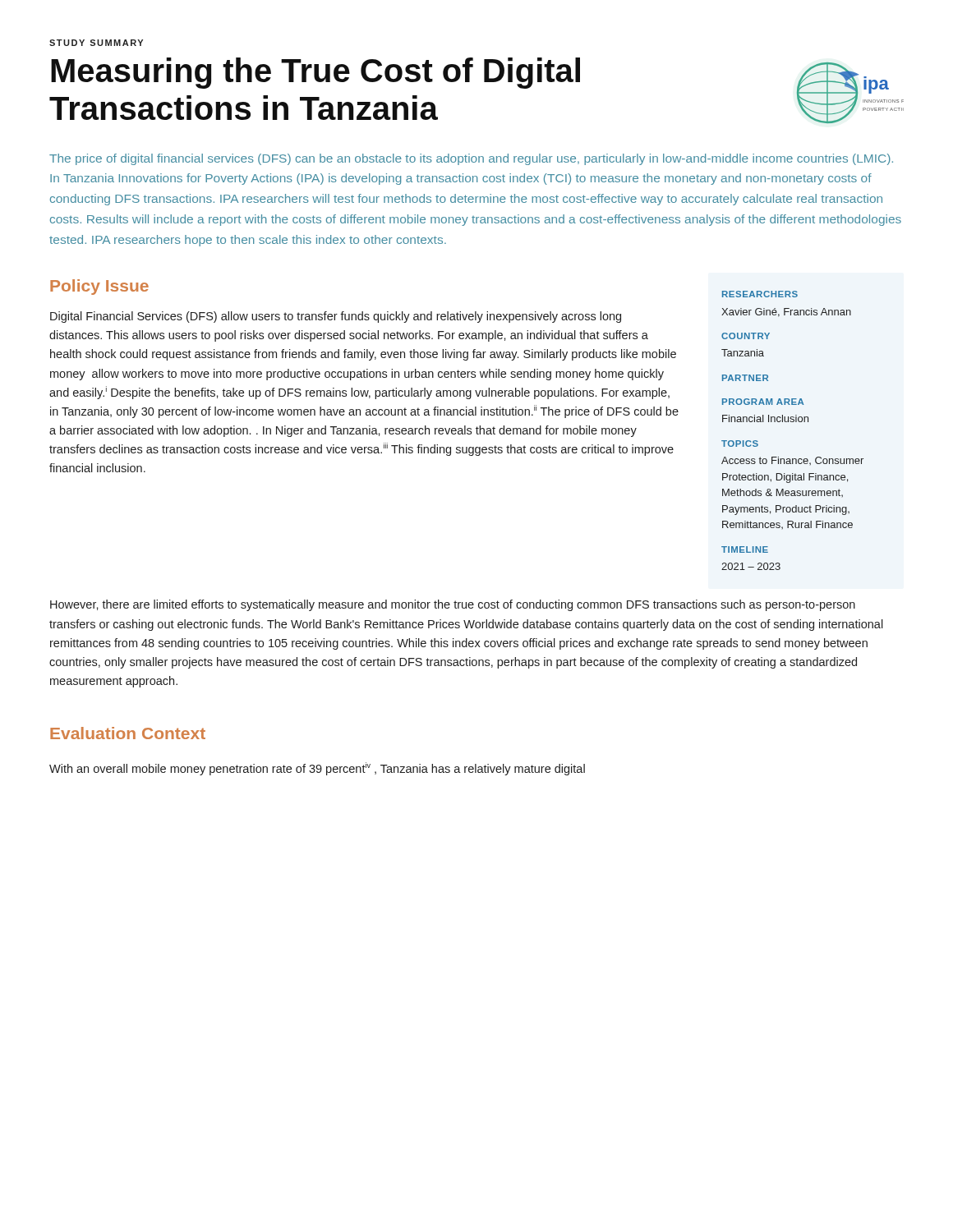Where does it say "Evaluation Context"?
The height and width of the screenshot is (1232, 953).
pos(127,734)
